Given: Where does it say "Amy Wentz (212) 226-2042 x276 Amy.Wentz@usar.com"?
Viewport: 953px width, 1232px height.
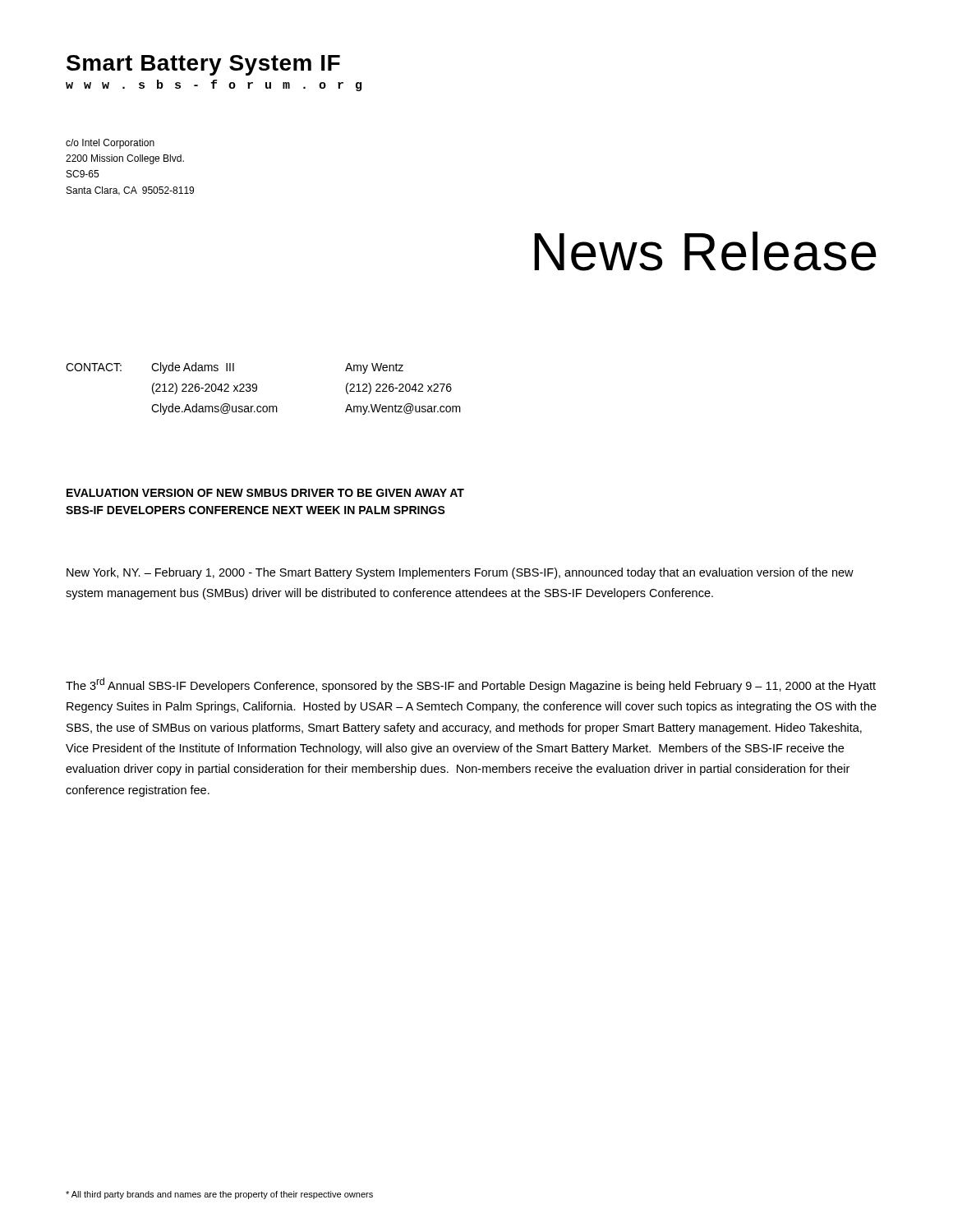Looking at the screenshot, I should tap(403, 388).
